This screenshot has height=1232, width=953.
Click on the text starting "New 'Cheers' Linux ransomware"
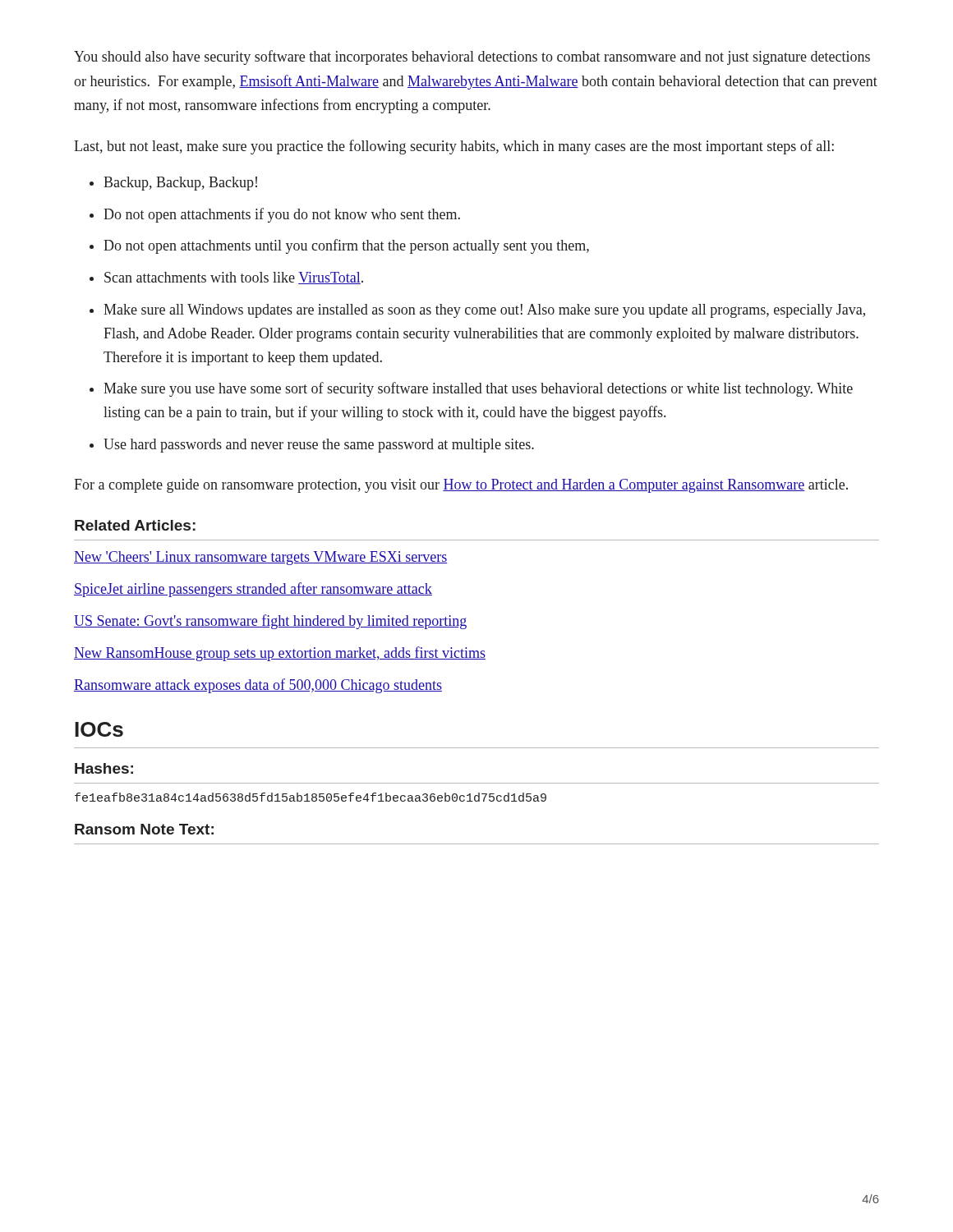tap(261, 557)
